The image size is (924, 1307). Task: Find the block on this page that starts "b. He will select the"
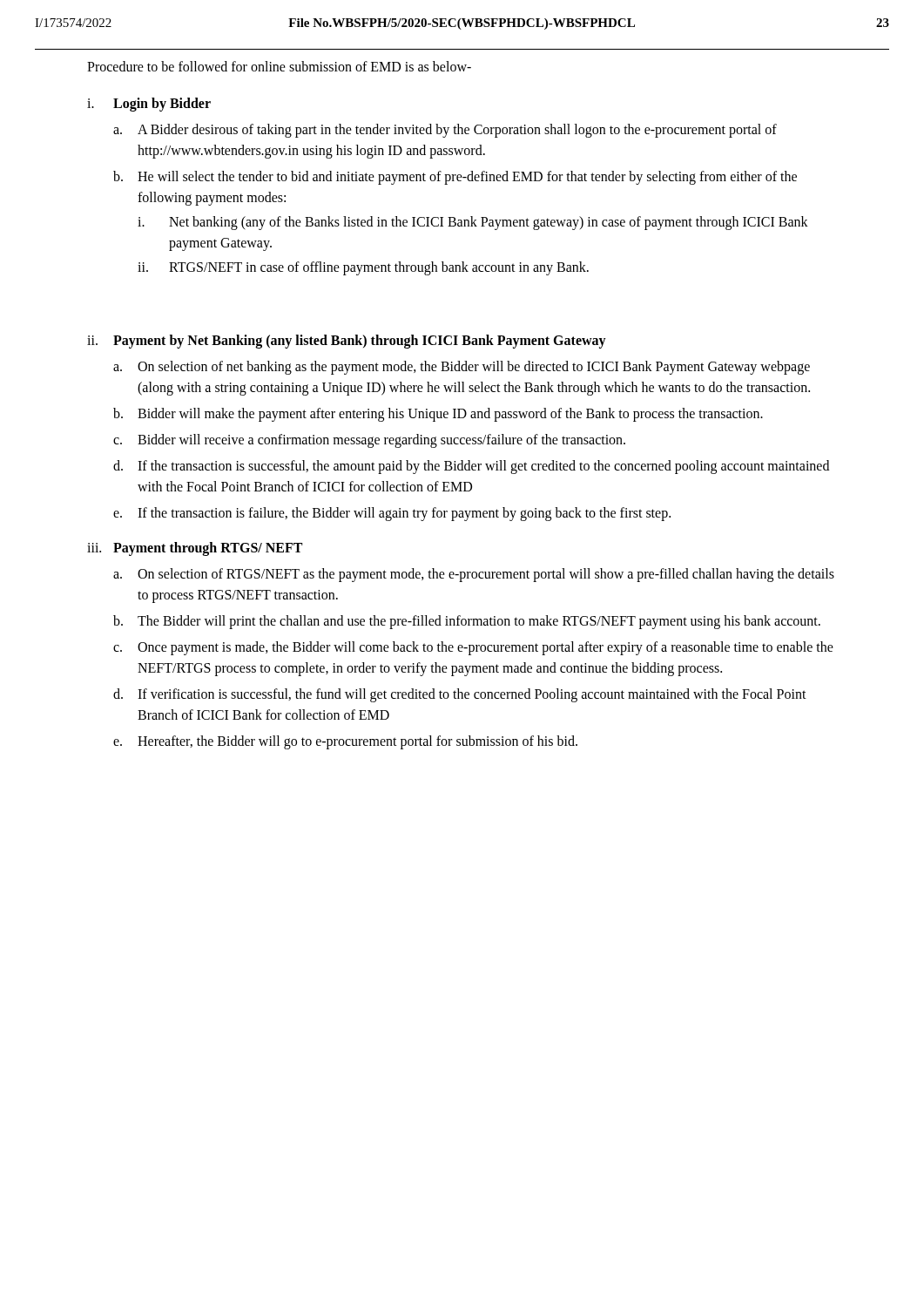(x=475, y=224)
